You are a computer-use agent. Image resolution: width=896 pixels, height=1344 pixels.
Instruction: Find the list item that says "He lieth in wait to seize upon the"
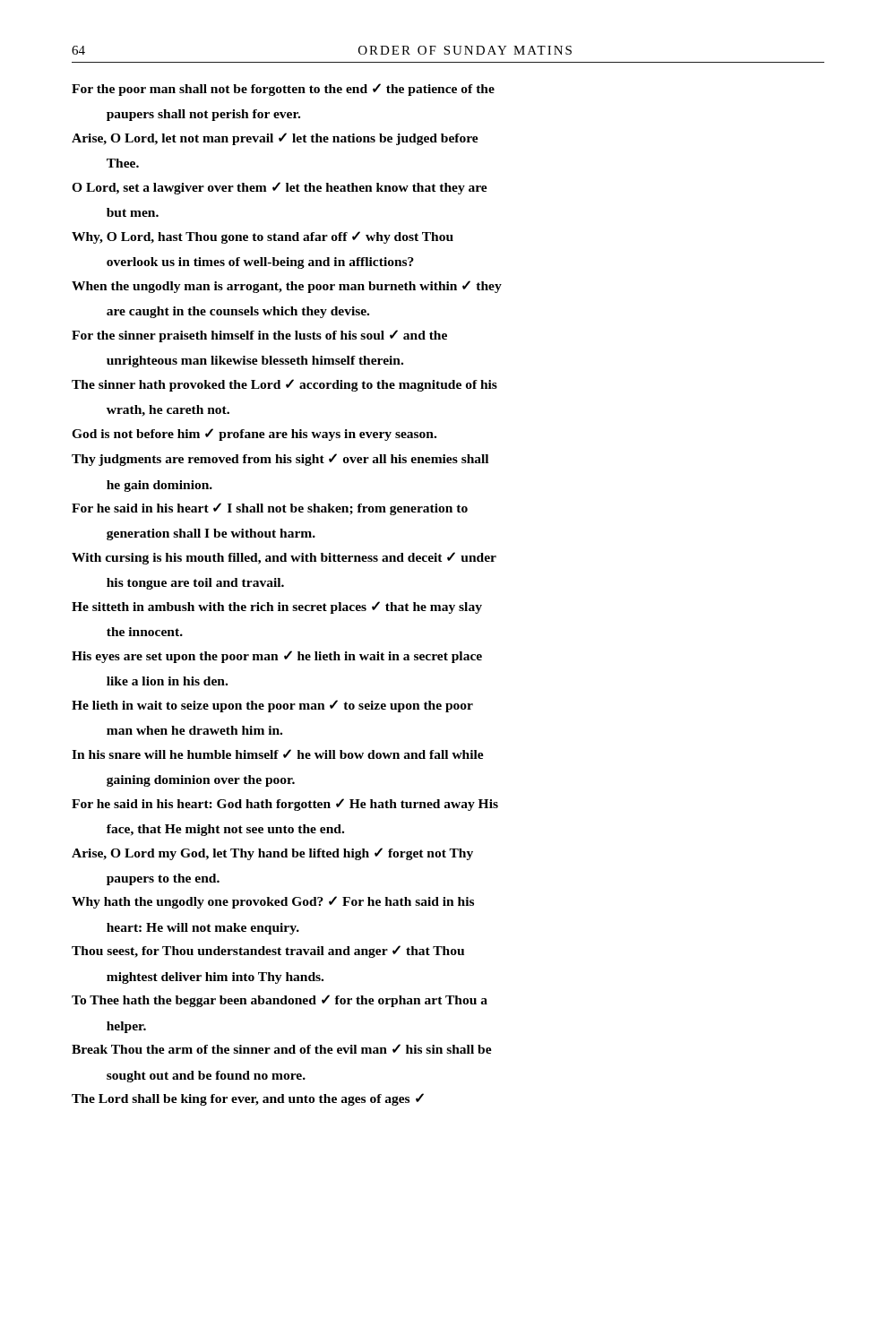click(x=448, y=718)
